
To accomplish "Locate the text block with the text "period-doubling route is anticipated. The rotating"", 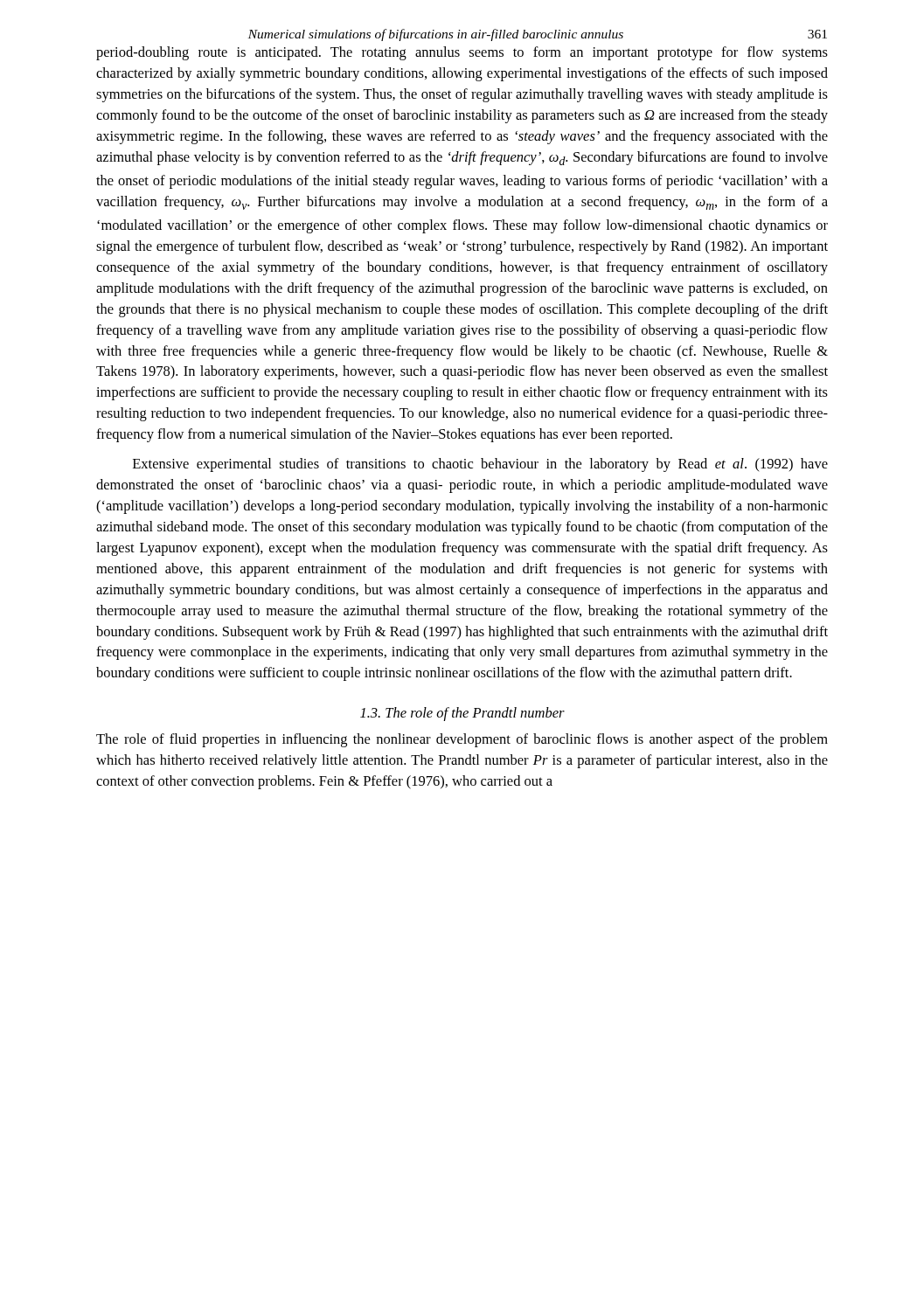I will tap(462, 243).
